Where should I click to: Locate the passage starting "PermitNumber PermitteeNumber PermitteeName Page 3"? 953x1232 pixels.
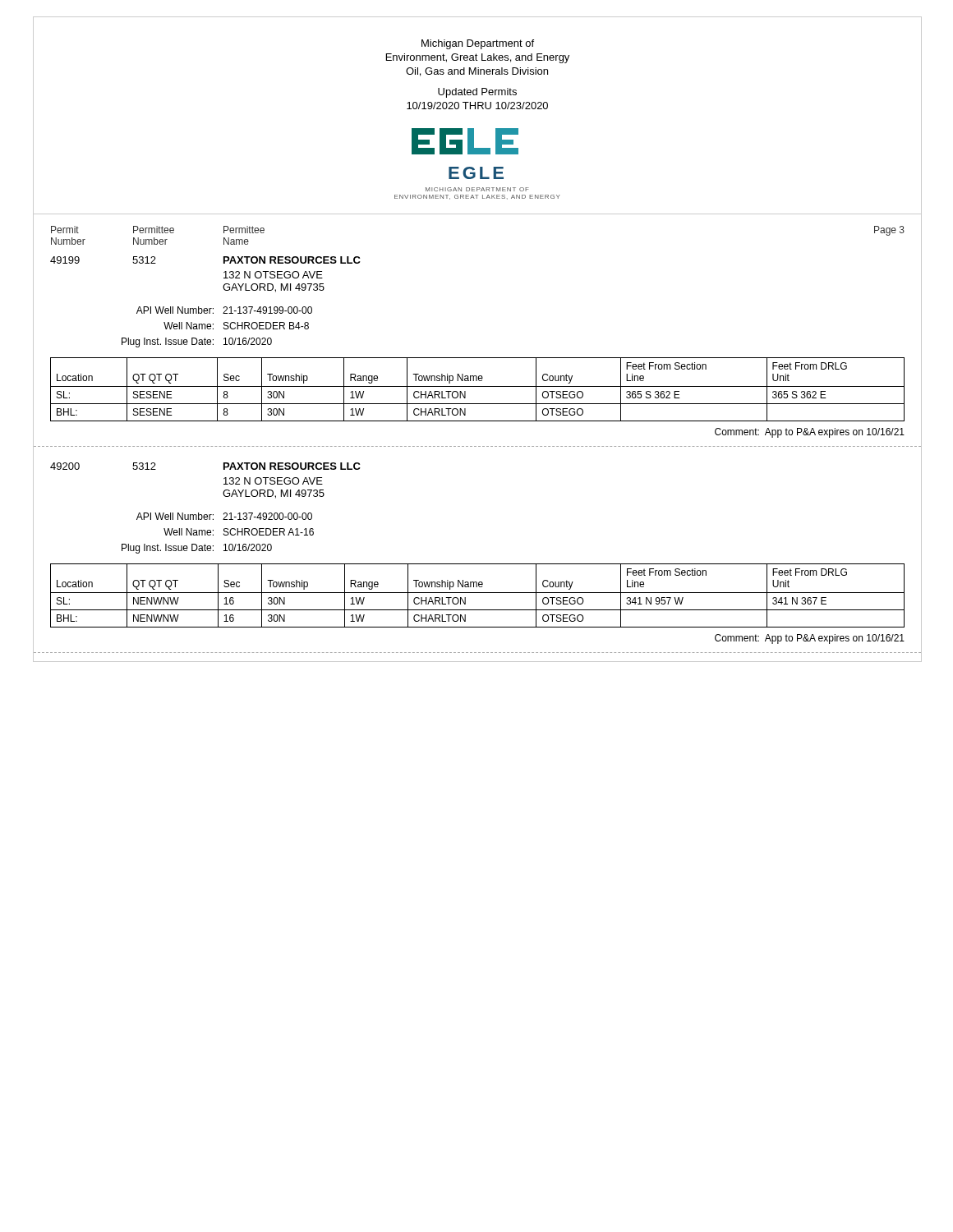pyautogui.click(x=67, y=230)
